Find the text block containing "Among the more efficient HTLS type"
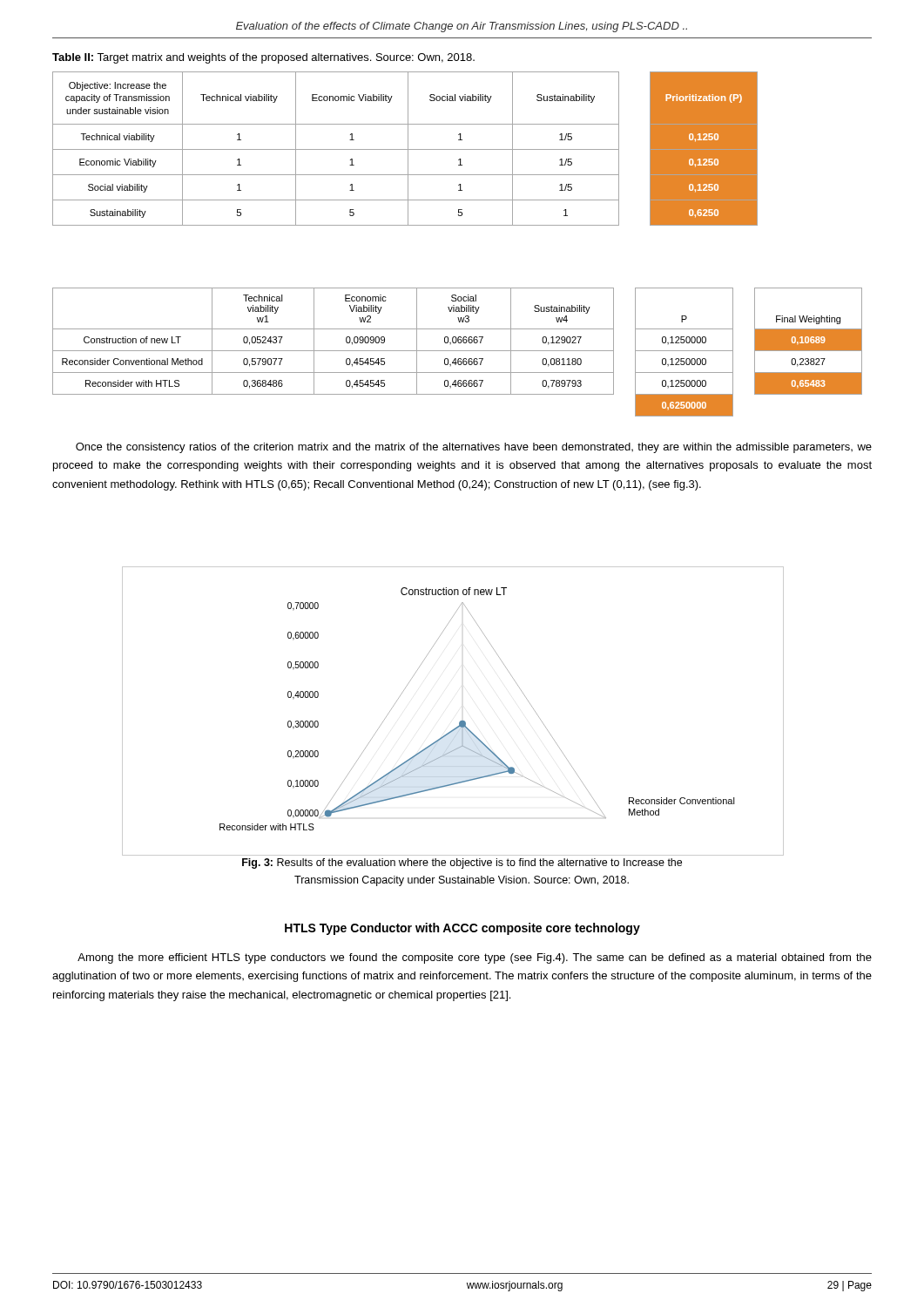The width and height of the screenshot is (924, 1307). 462,976
